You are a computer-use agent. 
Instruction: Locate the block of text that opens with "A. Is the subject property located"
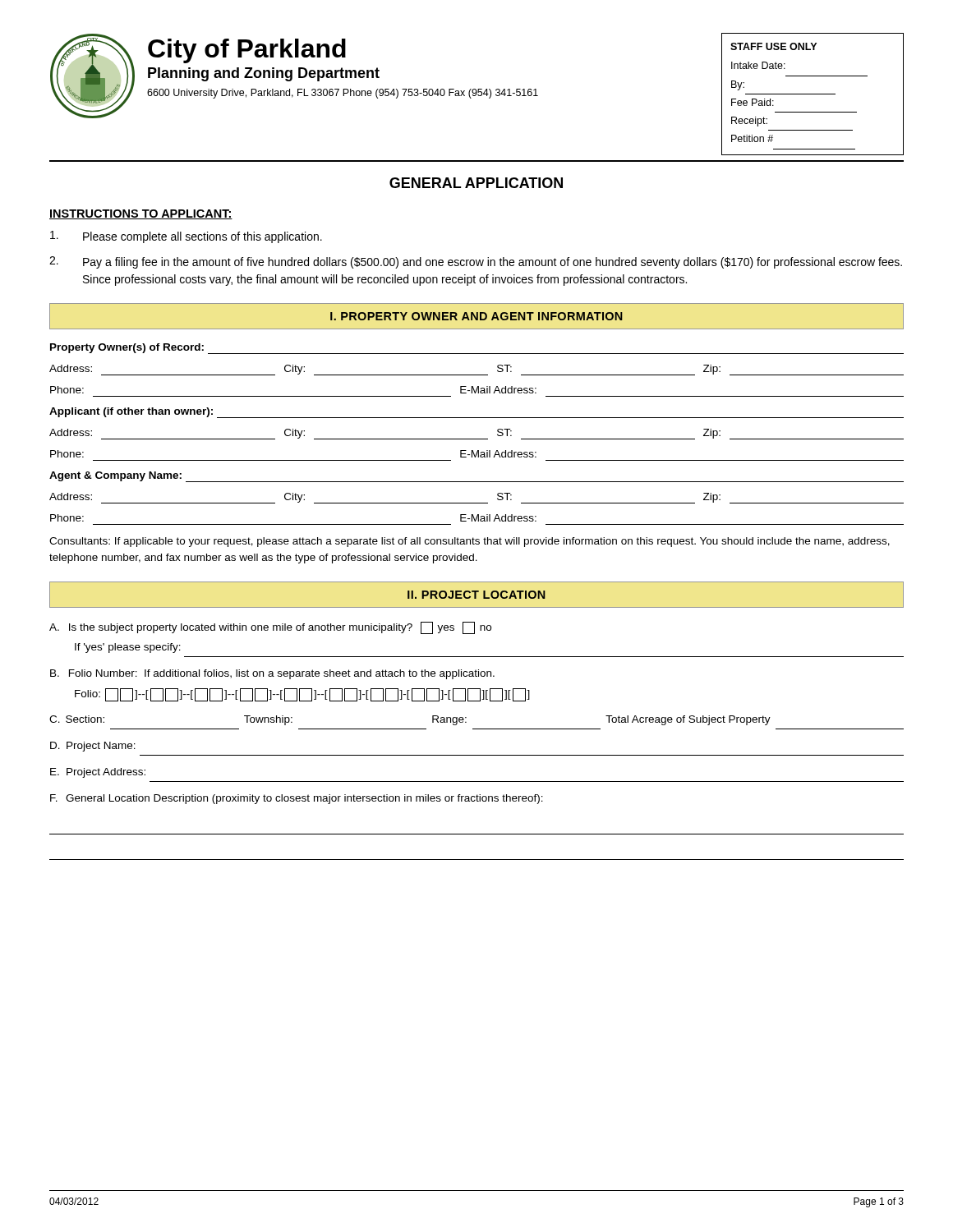point(476,638)
